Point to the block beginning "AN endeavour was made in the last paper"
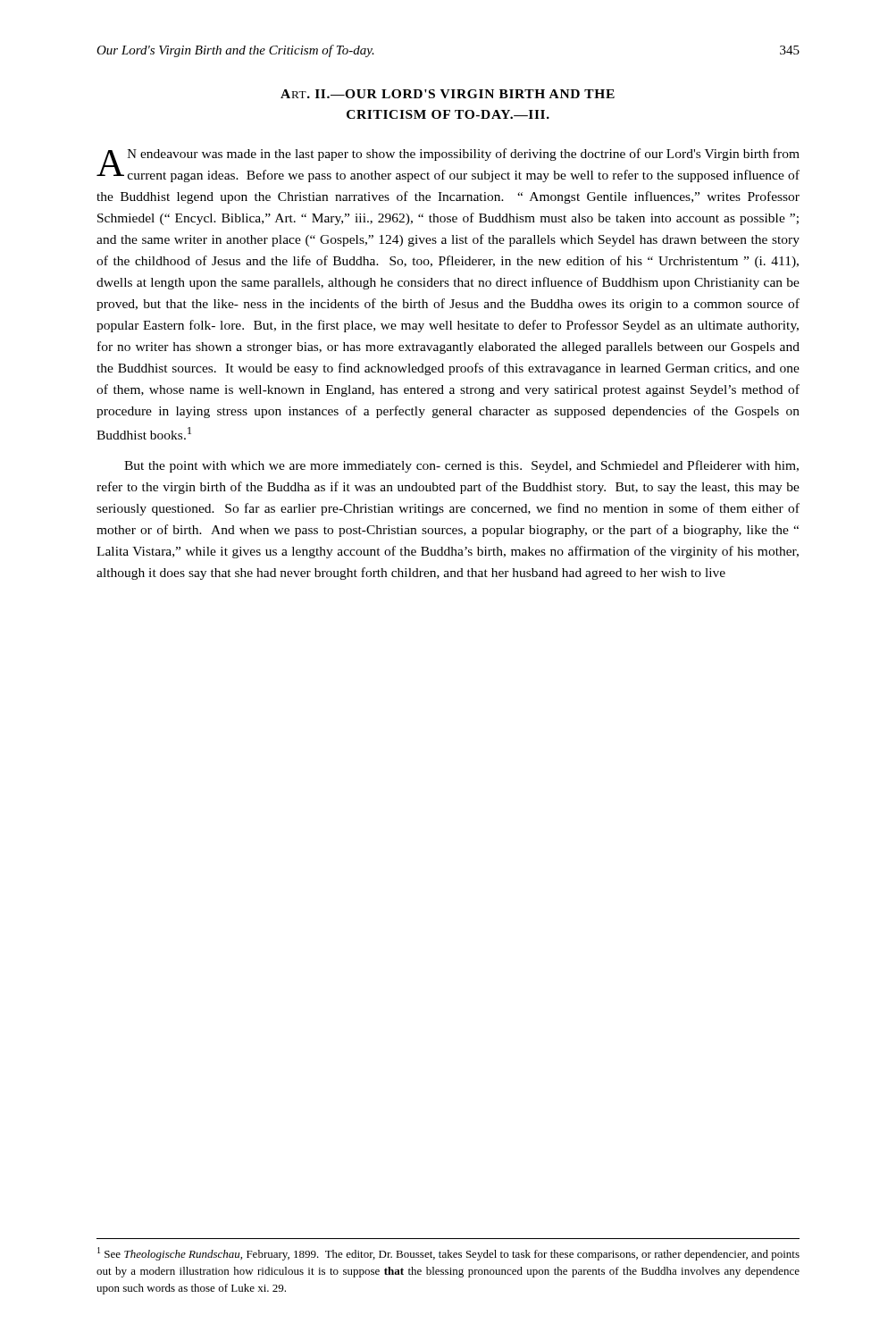 pyautogui.click(x=448, y=363)
